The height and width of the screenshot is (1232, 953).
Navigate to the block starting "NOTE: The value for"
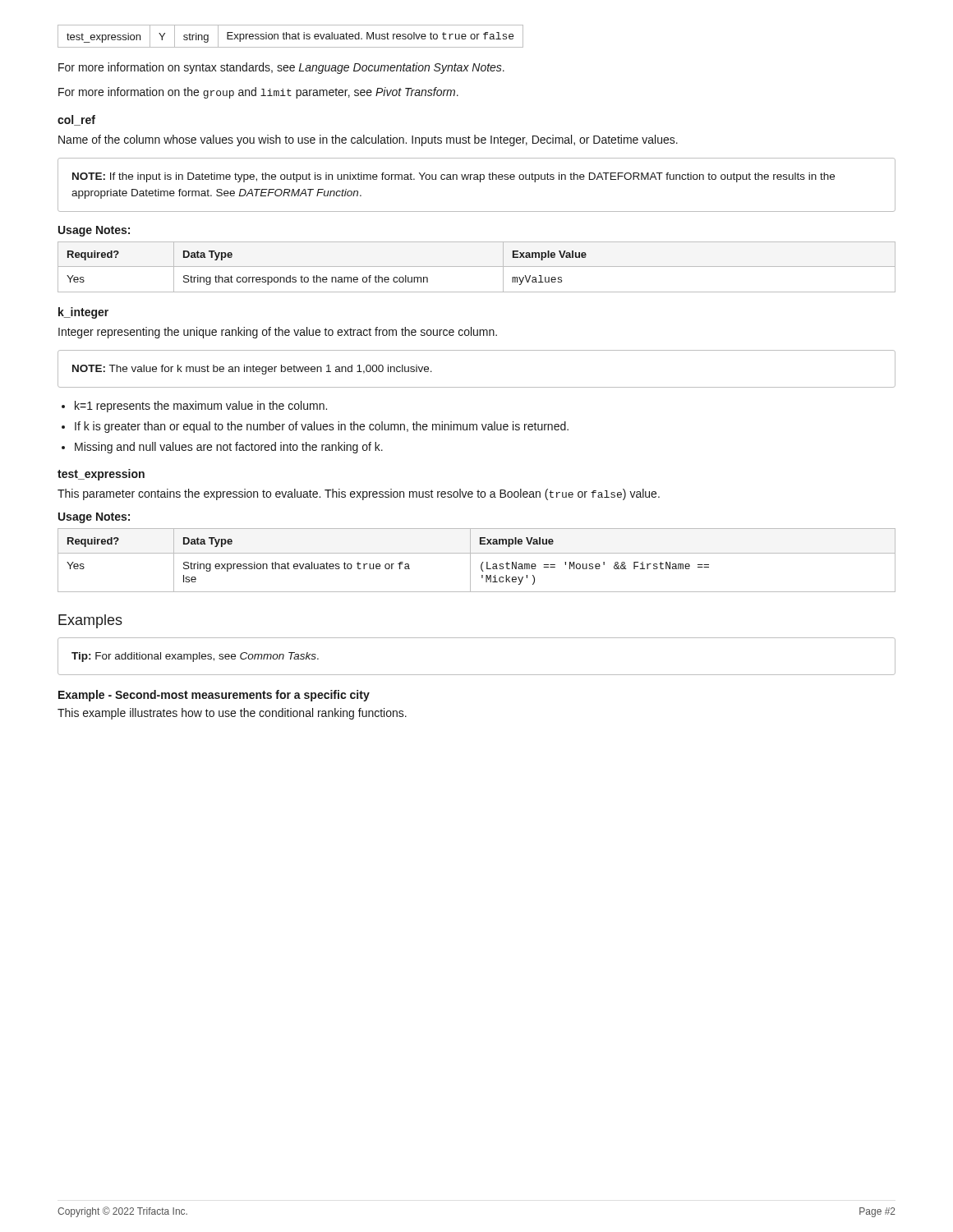pos(252,368)
